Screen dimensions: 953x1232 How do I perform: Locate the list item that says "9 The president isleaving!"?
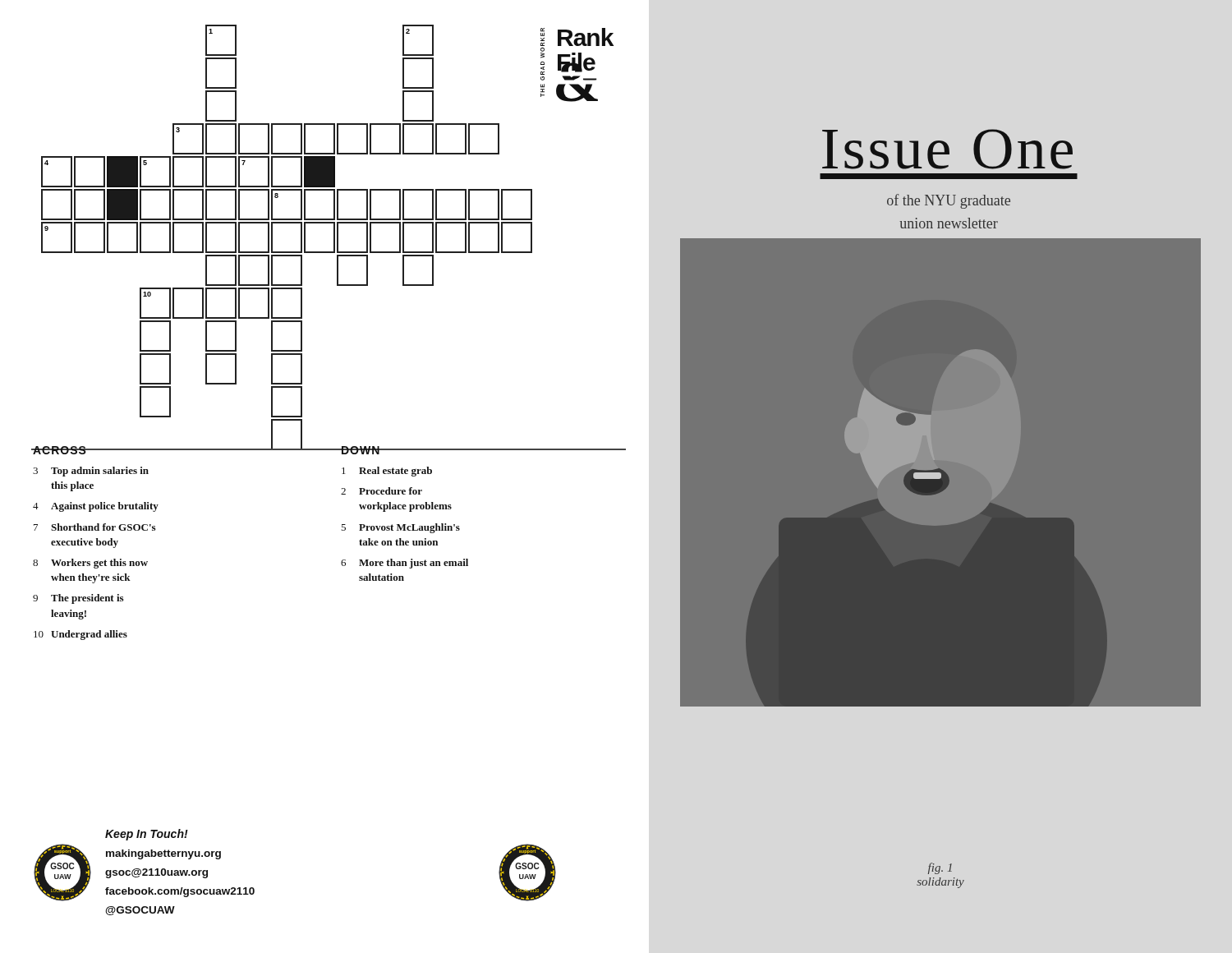[78, 599]
